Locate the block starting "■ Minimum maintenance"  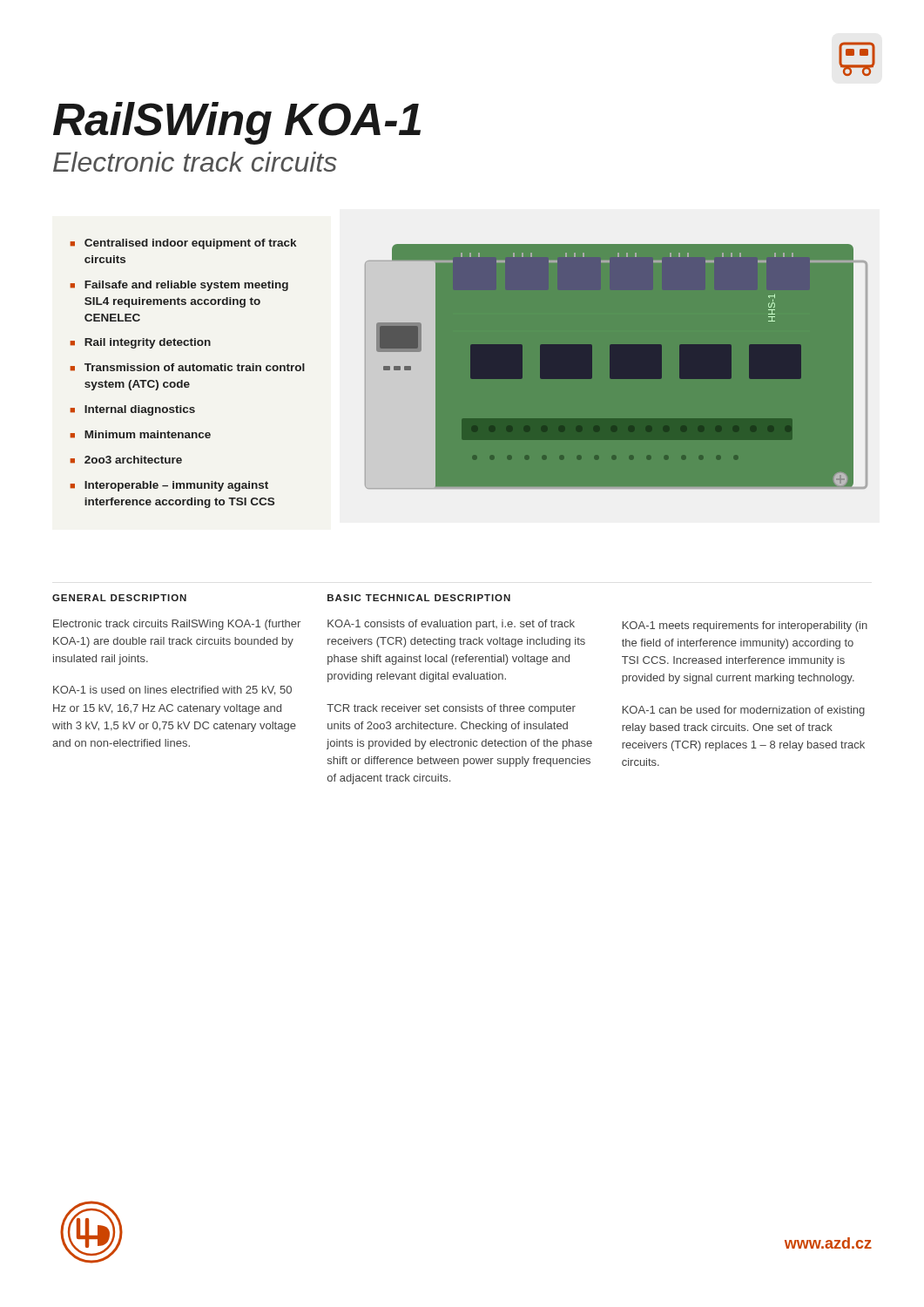coord(140,435)
